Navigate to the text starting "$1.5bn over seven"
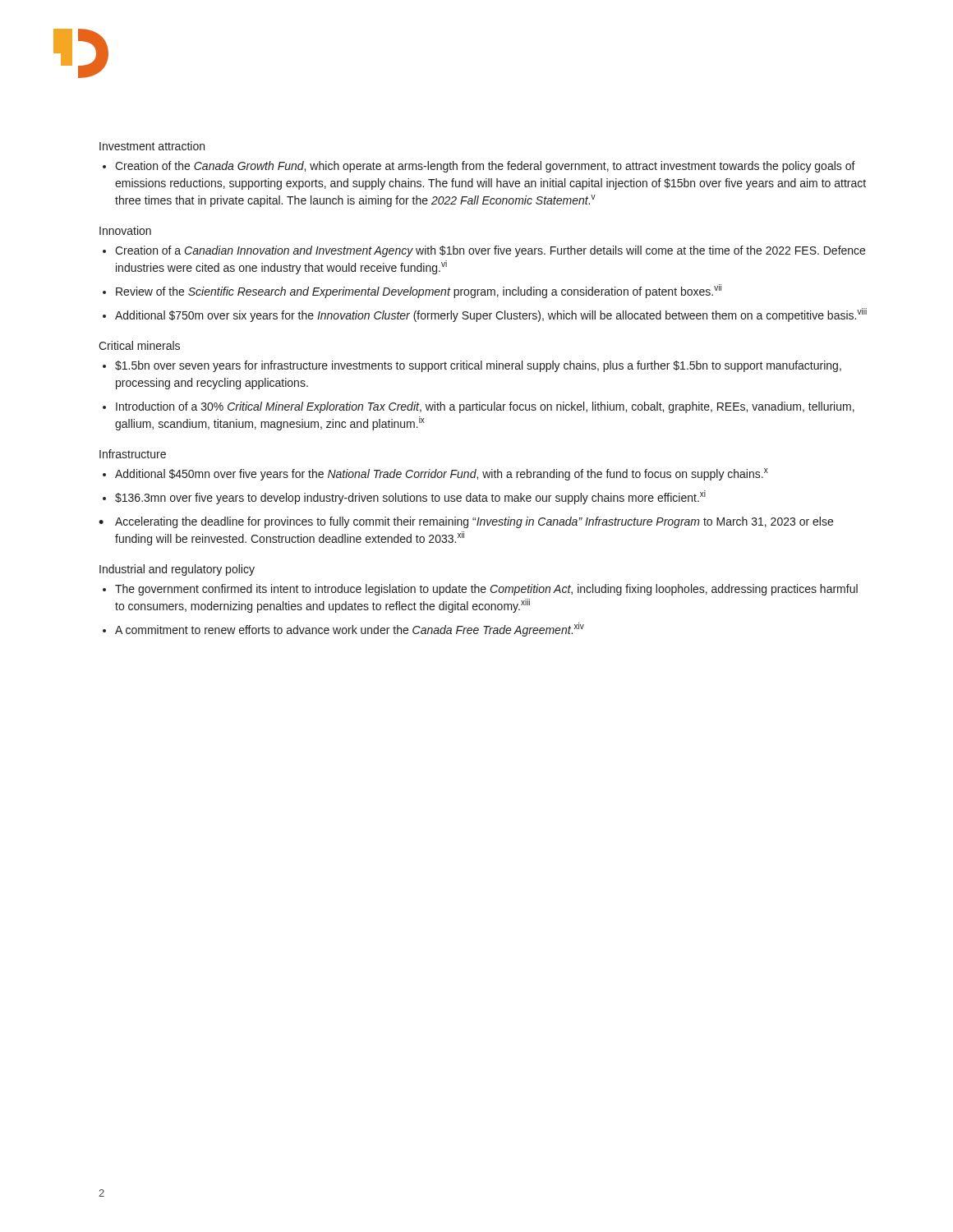Screen dimensions: 1232x953 [478, 374]
